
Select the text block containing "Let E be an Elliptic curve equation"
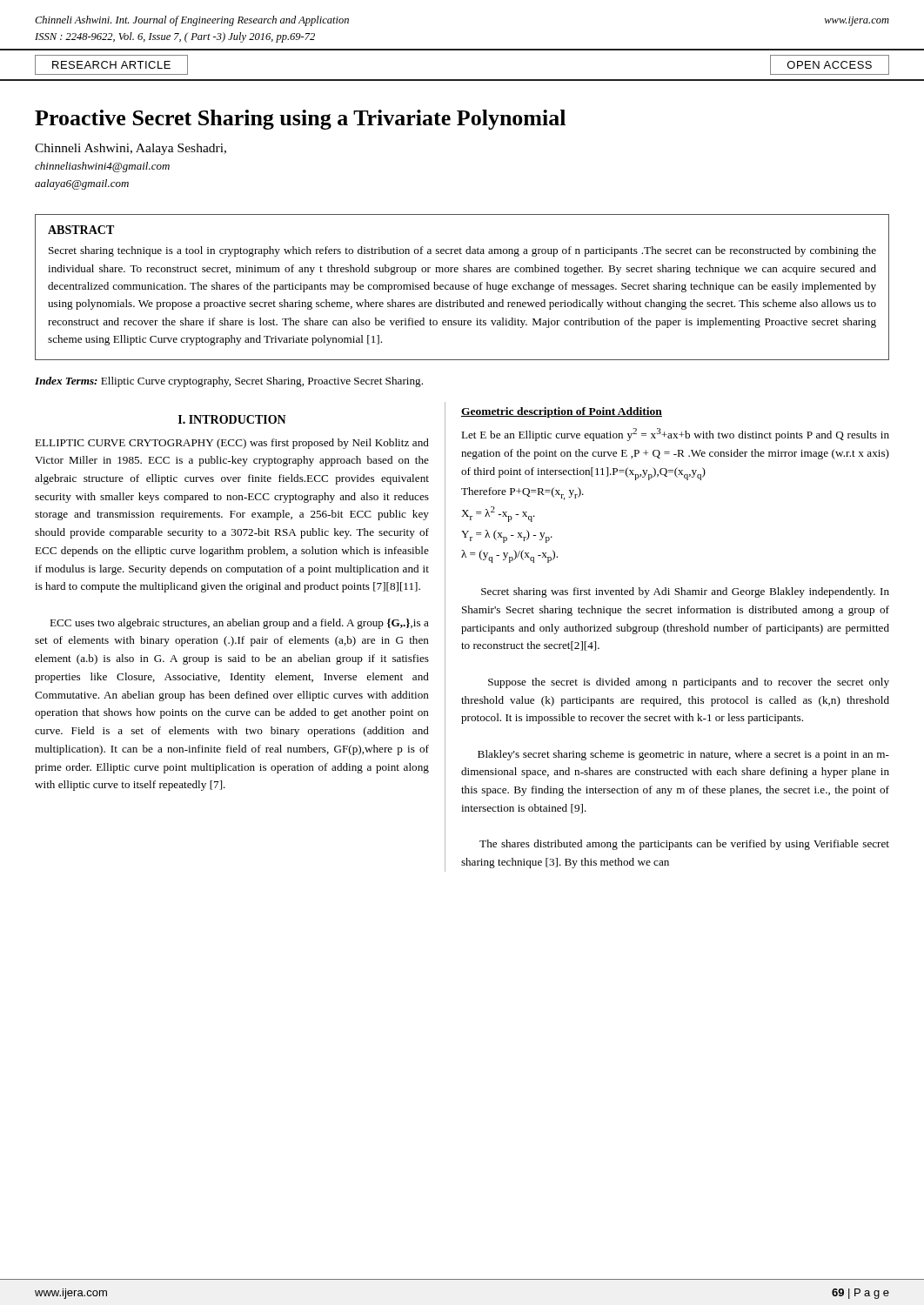coord(675,435)
